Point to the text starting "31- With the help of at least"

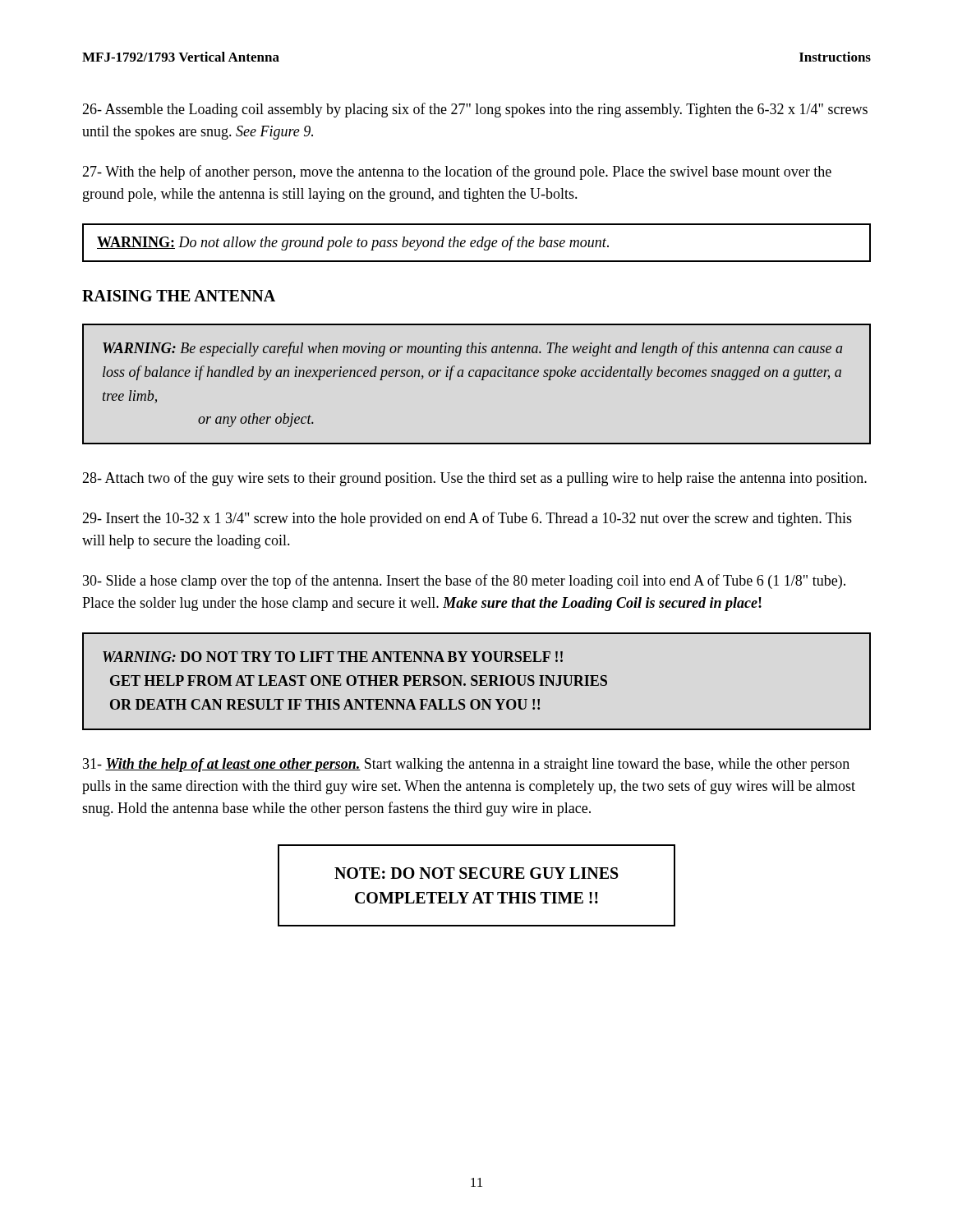click(x=469, y=786)
